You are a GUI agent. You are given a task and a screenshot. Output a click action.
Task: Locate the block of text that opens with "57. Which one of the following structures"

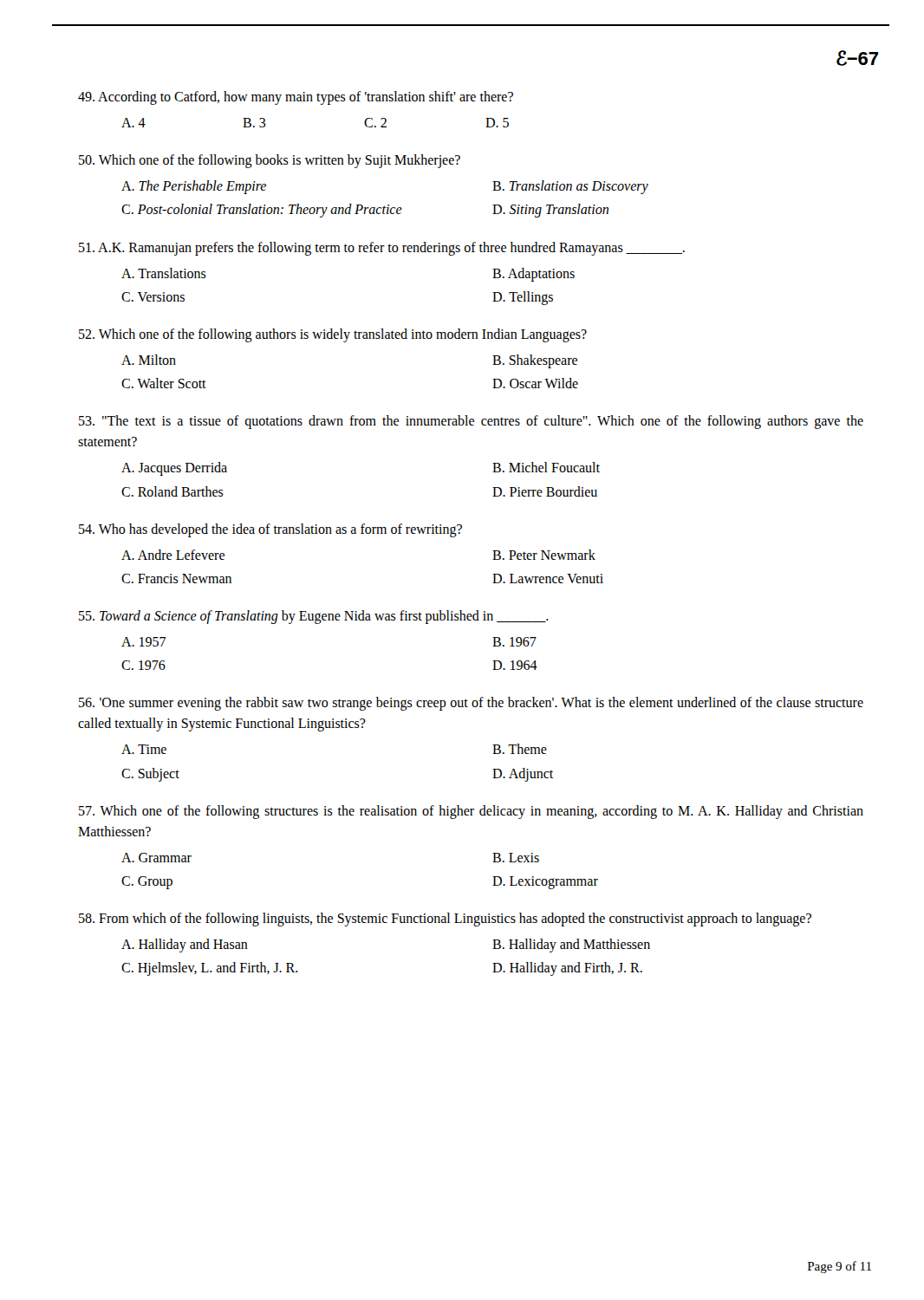coord(471,812)
